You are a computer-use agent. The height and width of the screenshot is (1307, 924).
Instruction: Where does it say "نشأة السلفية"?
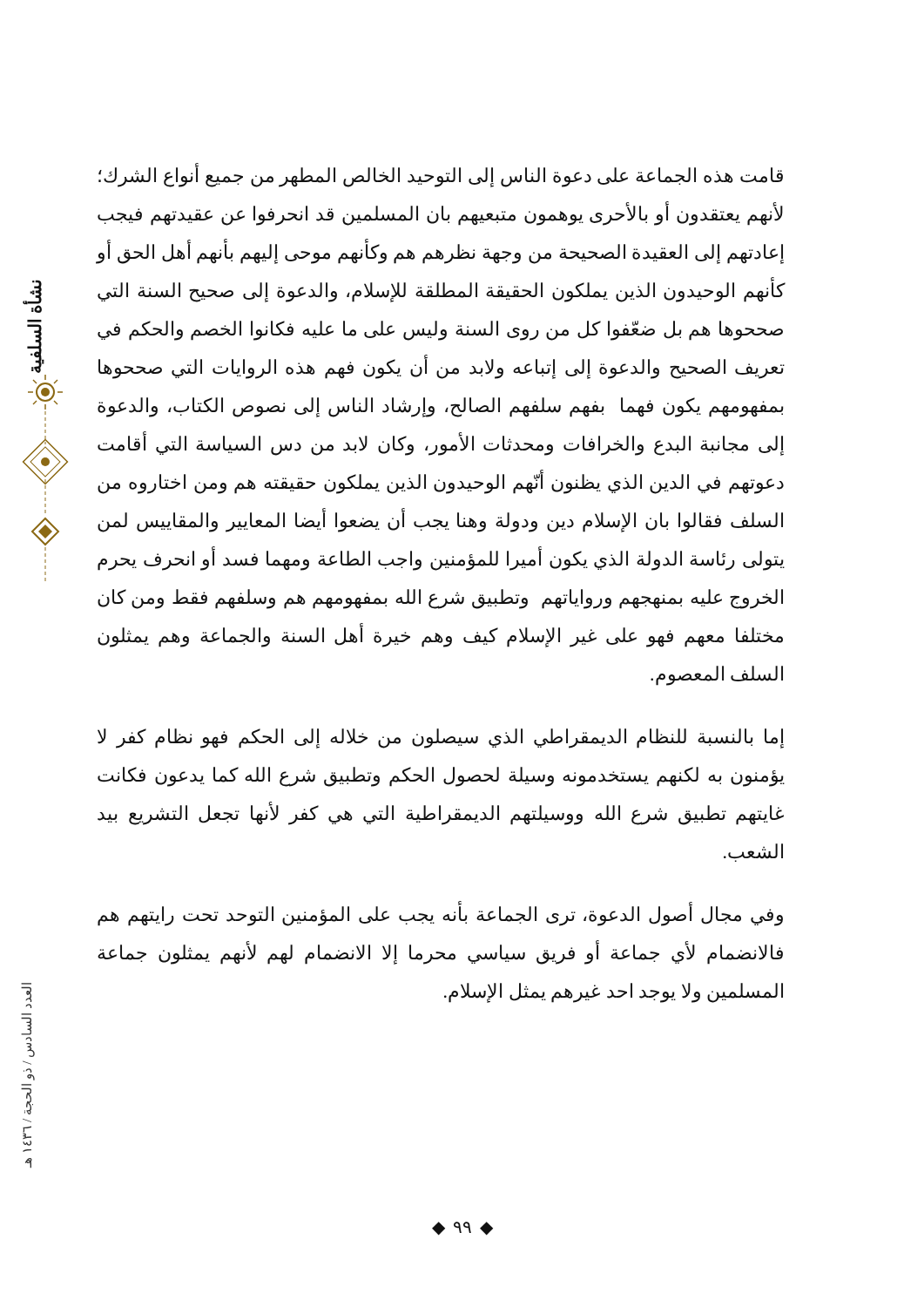[35, 326]
